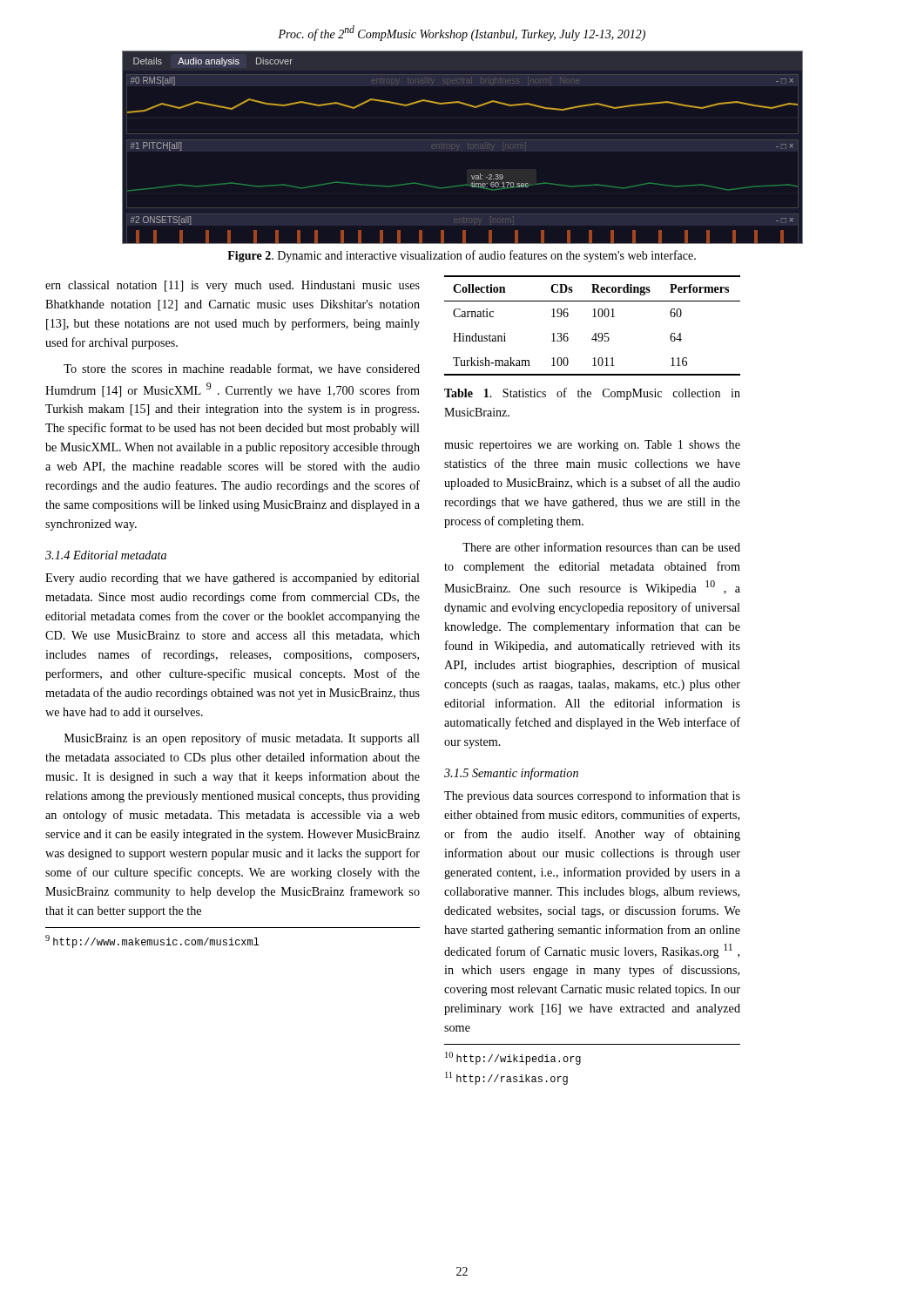This screenshot has width=924, height=1307.
Task: Click on the text block starting "3.1.4 Editorial metadata"
Action: coord(106,555)
